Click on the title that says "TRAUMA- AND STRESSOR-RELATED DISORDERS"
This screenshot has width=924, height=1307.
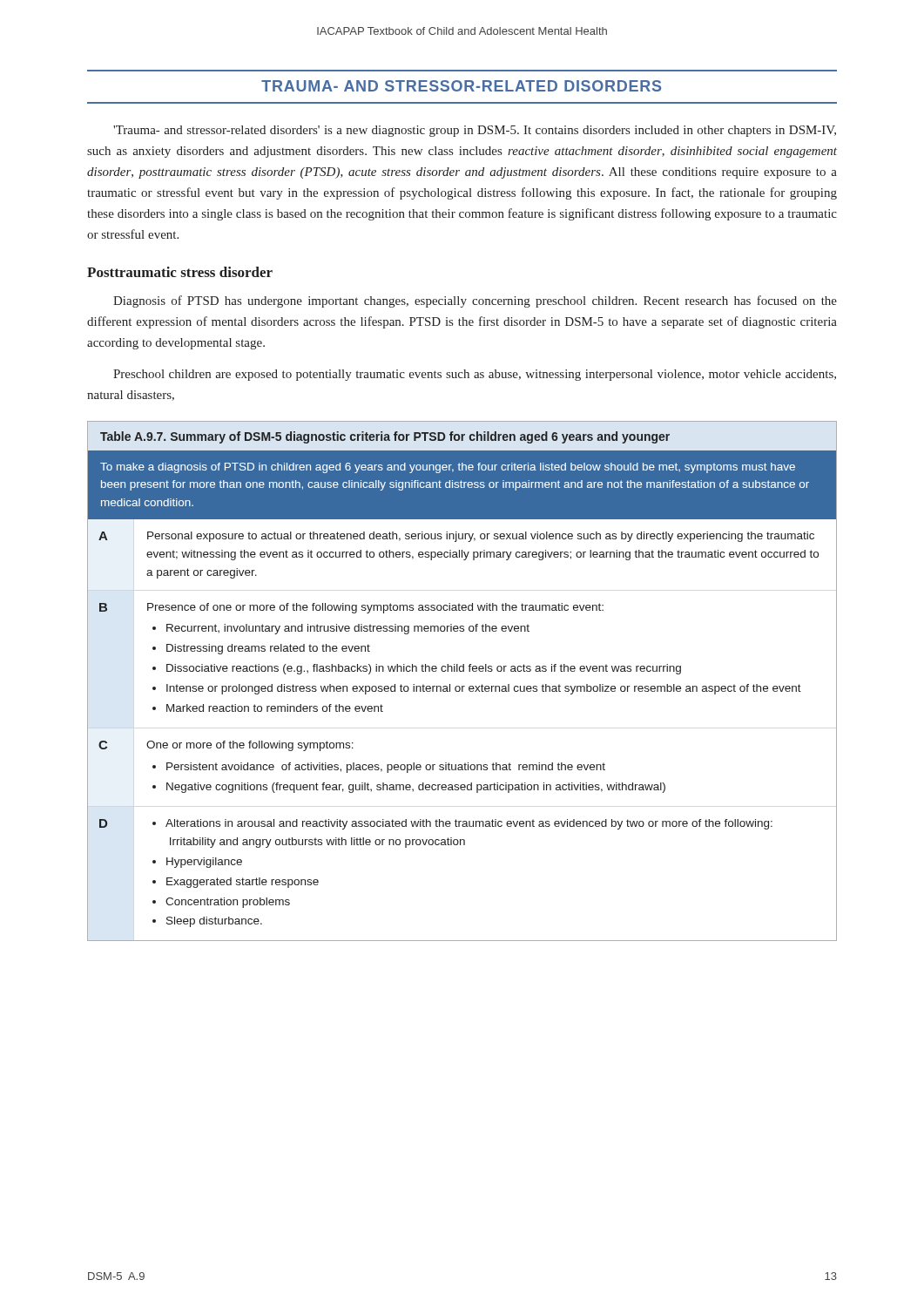tap(462, 86)
